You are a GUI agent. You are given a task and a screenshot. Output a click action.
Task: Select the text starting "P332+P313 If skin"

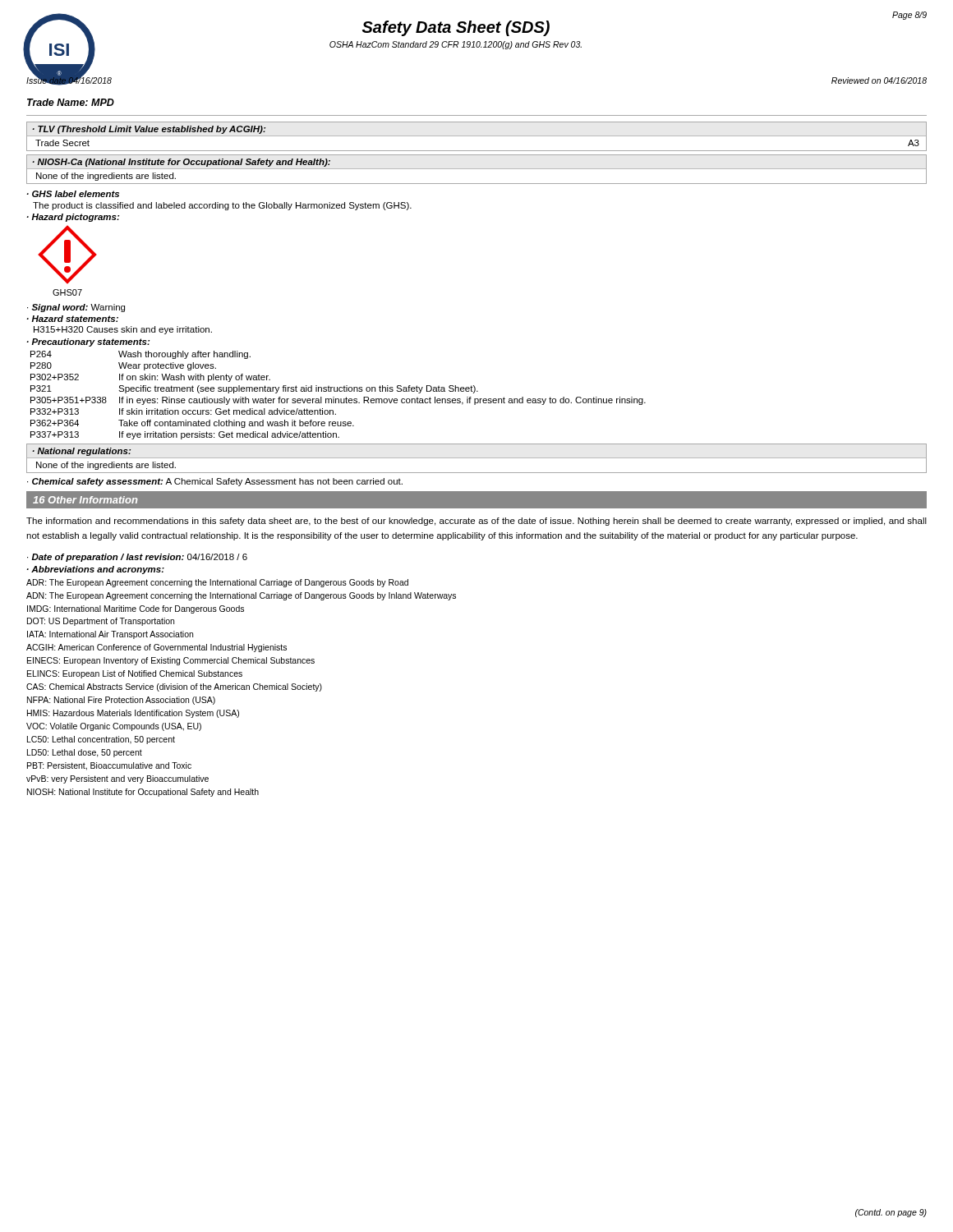(x=476, y=411)
